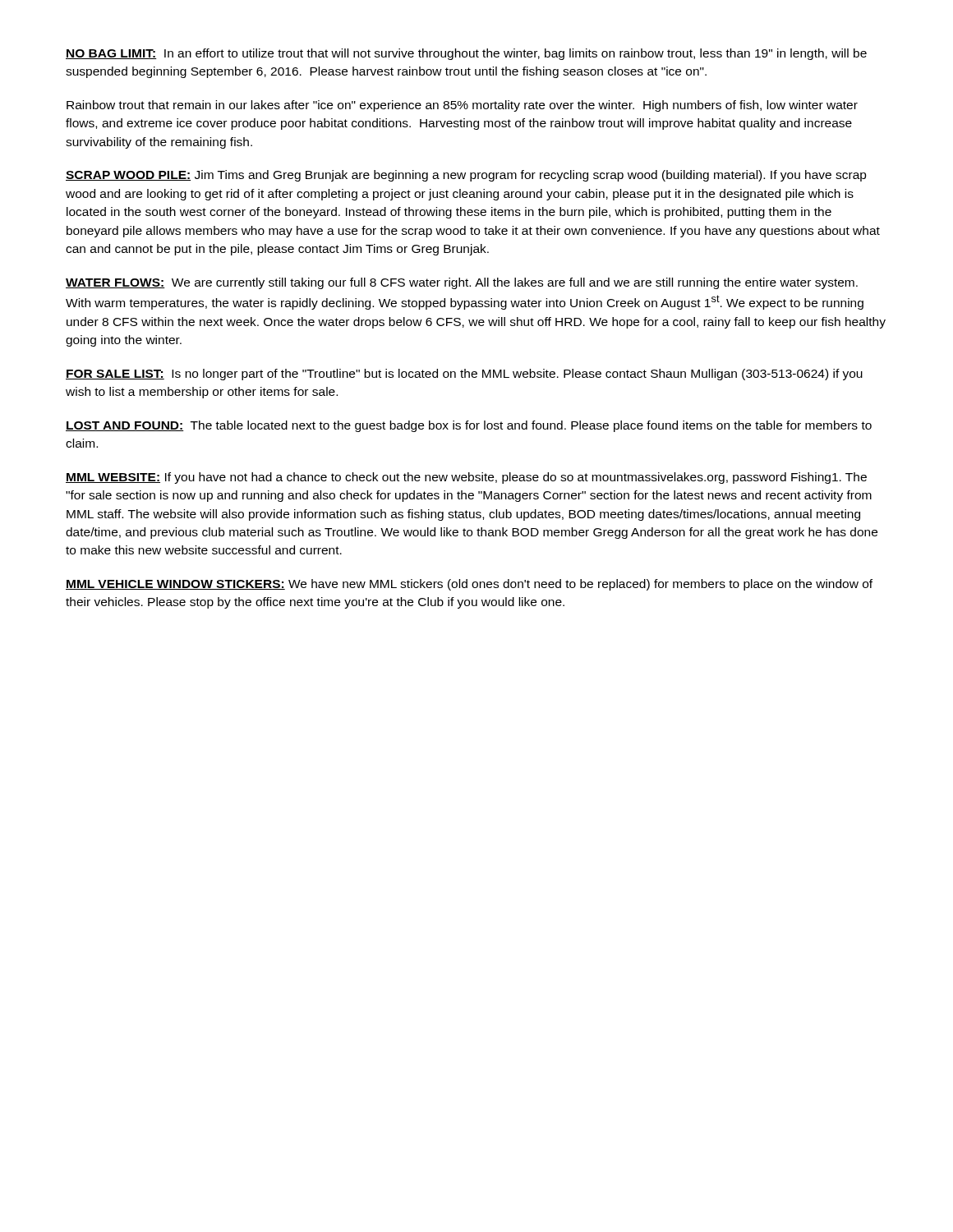Image resolution: width=953 pixels, height=1232 pixels.
Task: Click the passage that begins "MML WEBSITE: If"
Action: [x=472, y=513]
